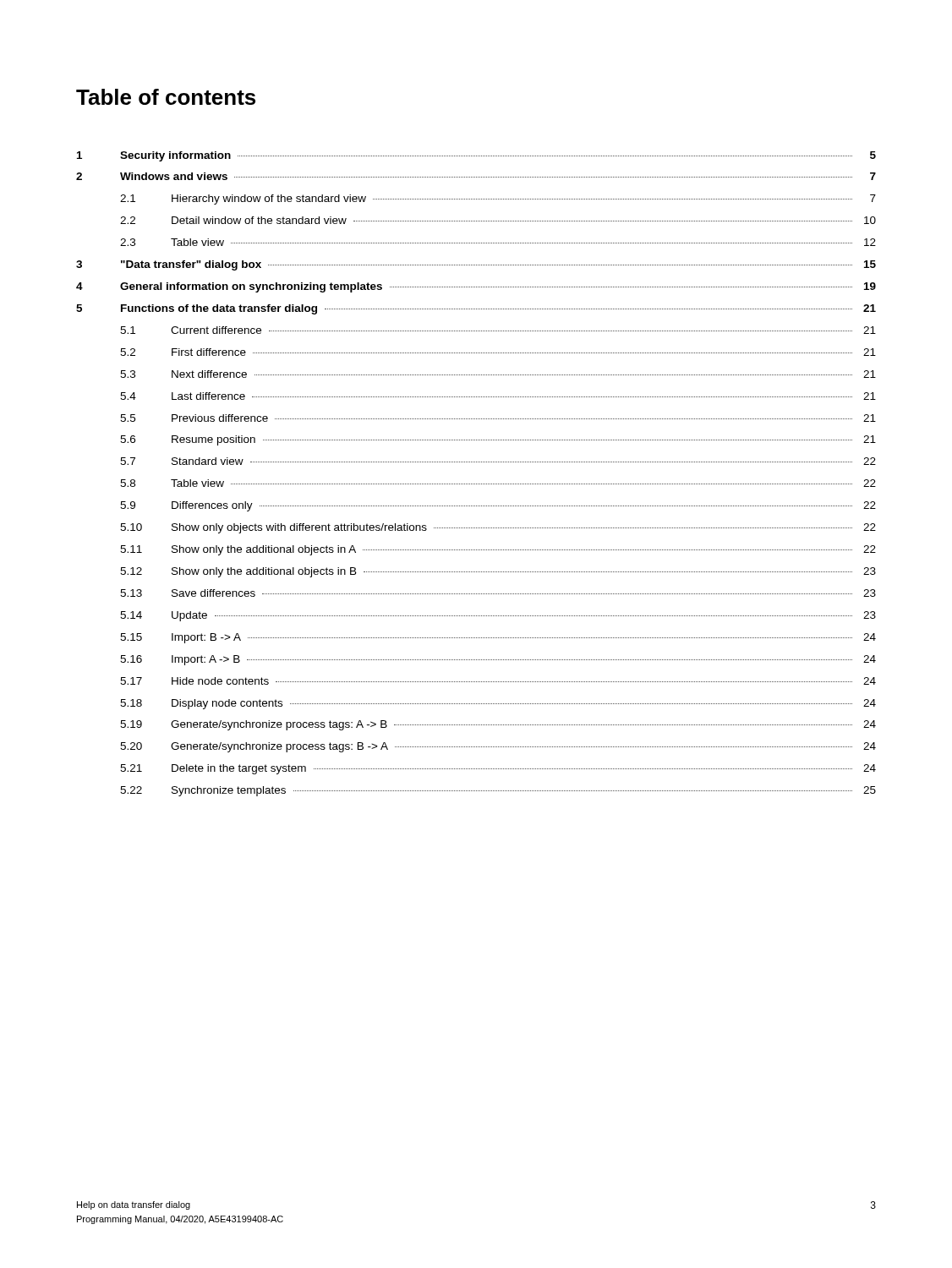952x1268 pixels.
Task: Find the block starting "5.2 First difference 21"
Action: click(476, 353)
